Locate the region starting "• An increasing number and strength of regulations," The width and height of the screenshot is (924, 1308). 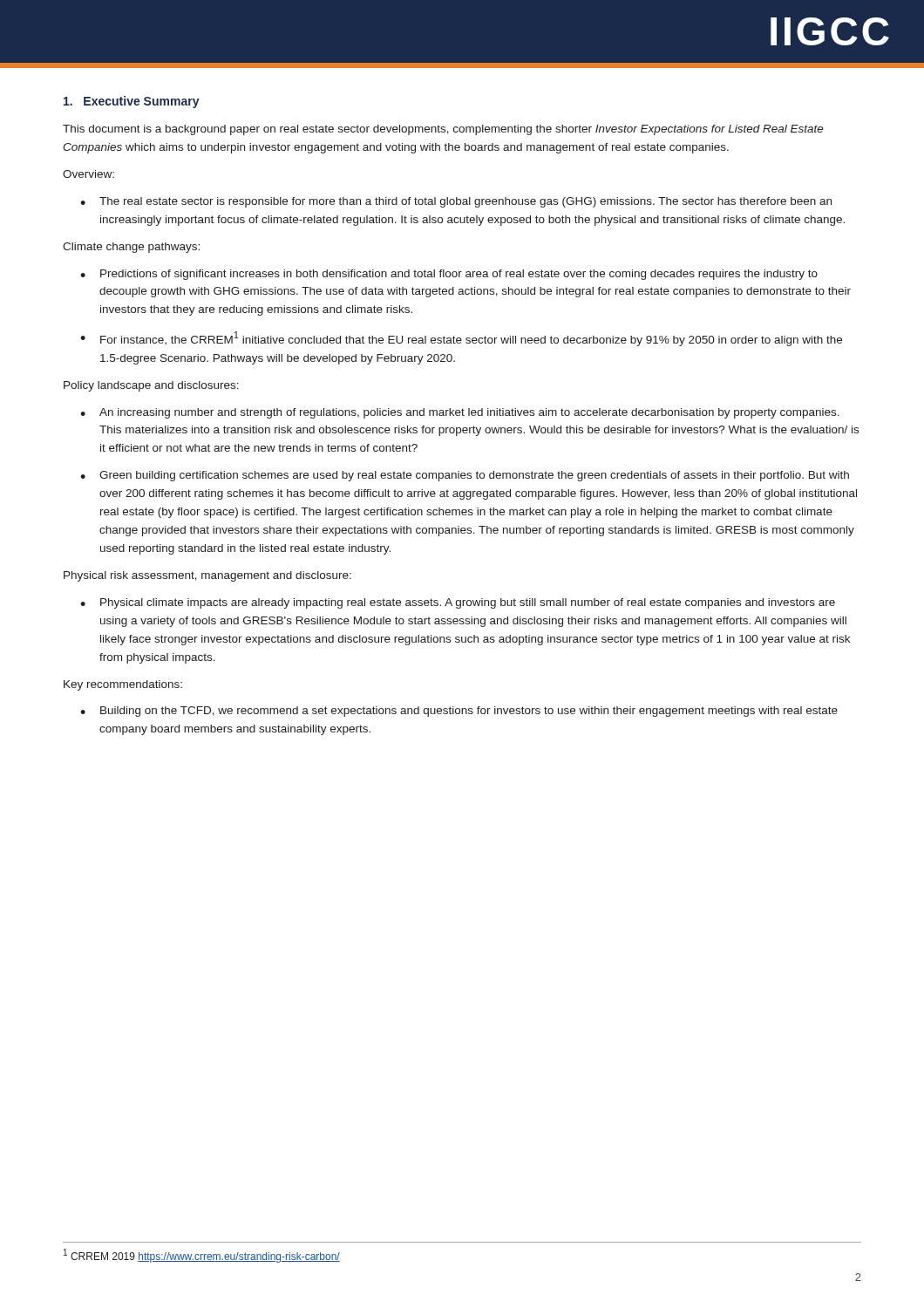point(471,431)
